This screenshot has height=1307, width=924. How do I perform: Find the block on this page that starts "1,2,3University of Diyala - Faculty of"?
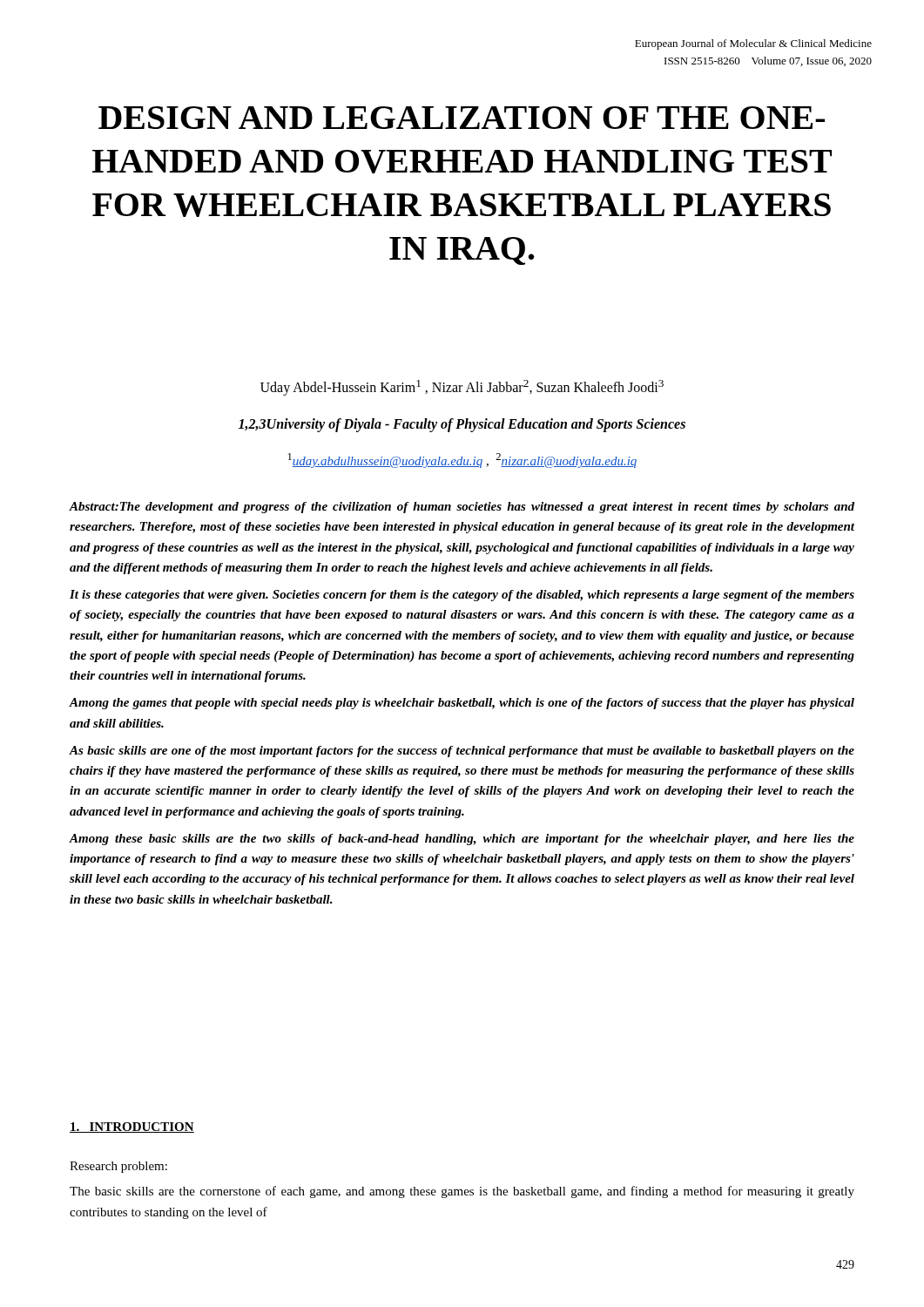click(x=462, y=424)
